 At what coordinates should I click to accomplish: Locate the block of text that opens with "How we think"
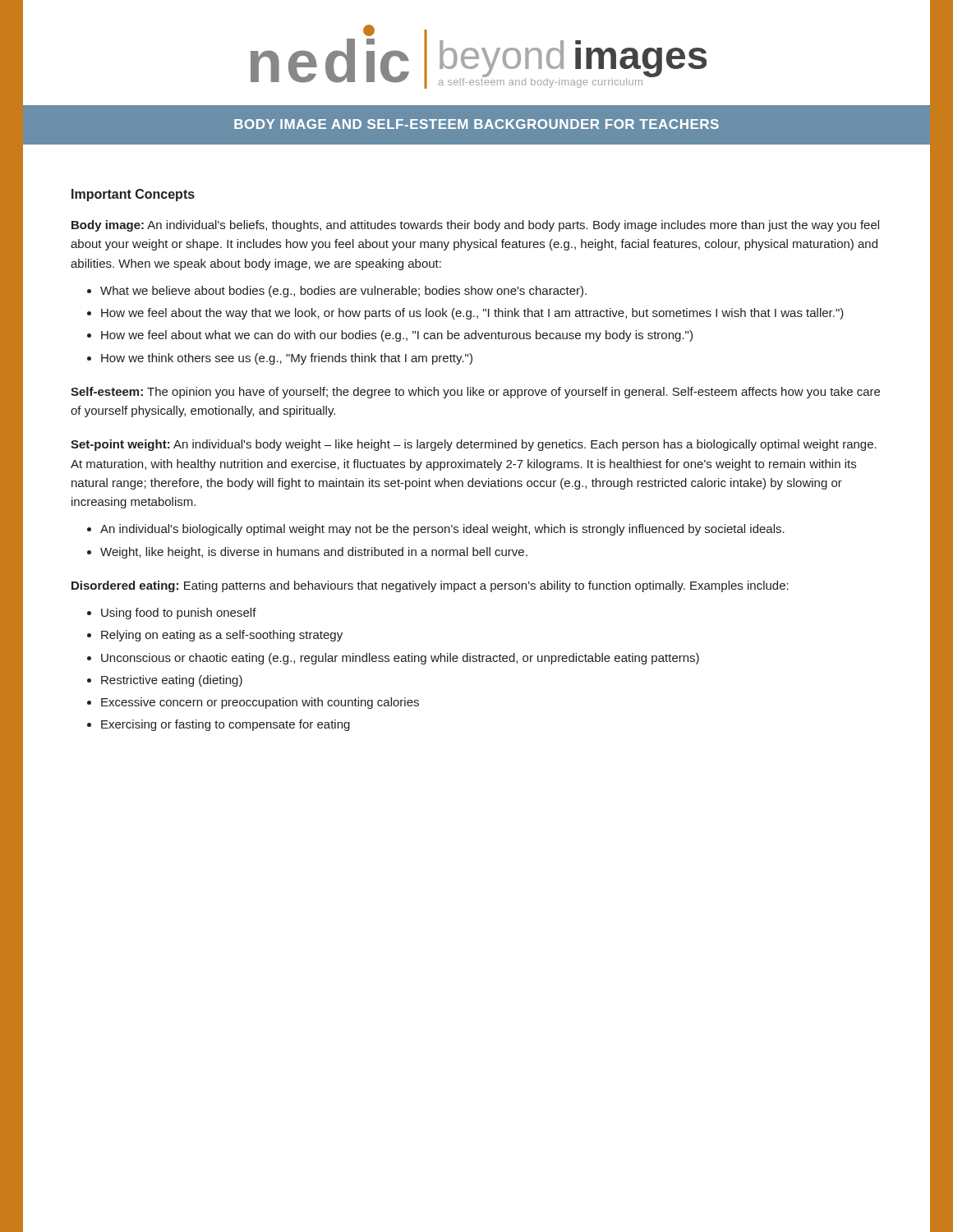[287, 357]
